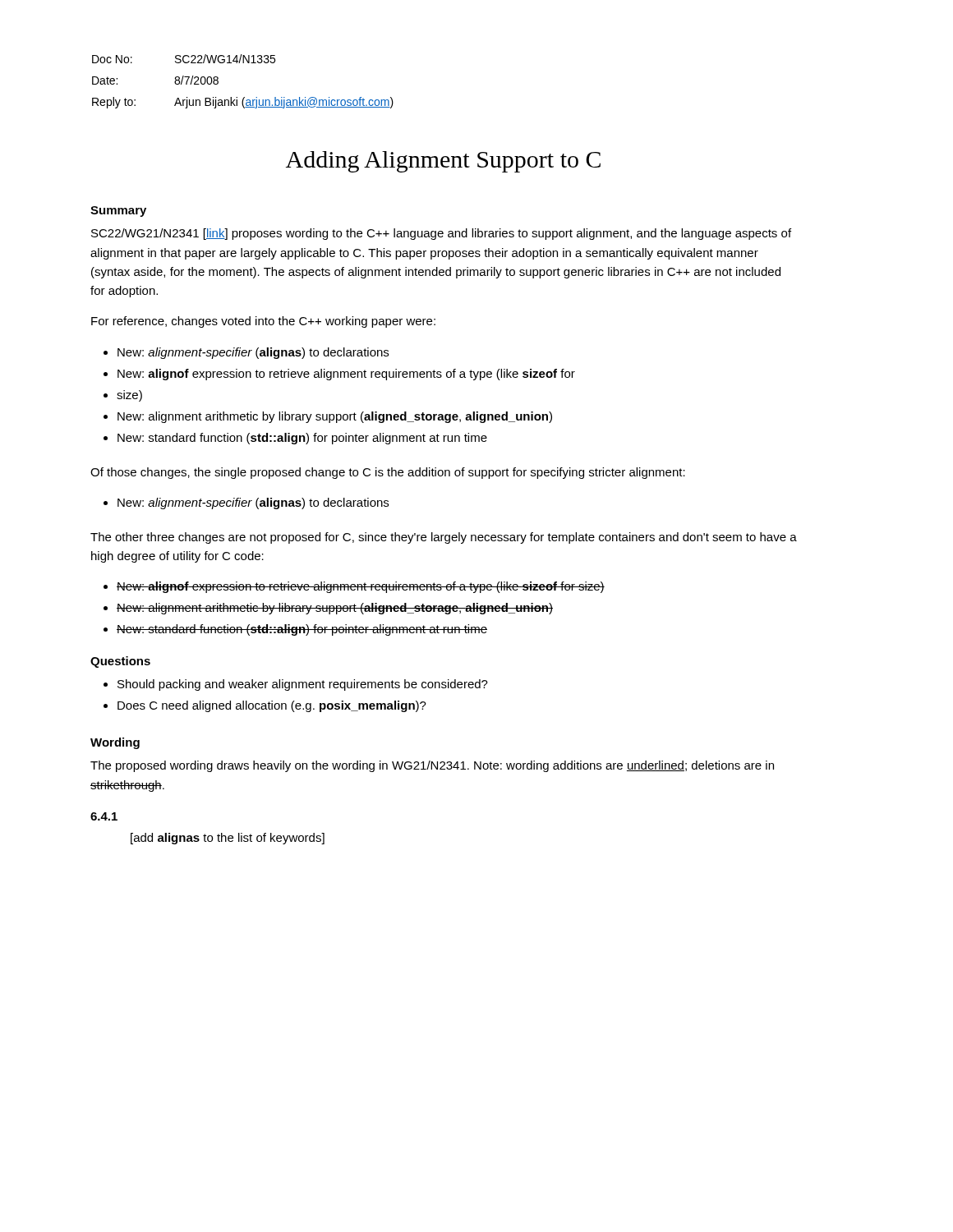Point to the text starting "Should packing and weaker alignment requirements"

tap(302, 684)
